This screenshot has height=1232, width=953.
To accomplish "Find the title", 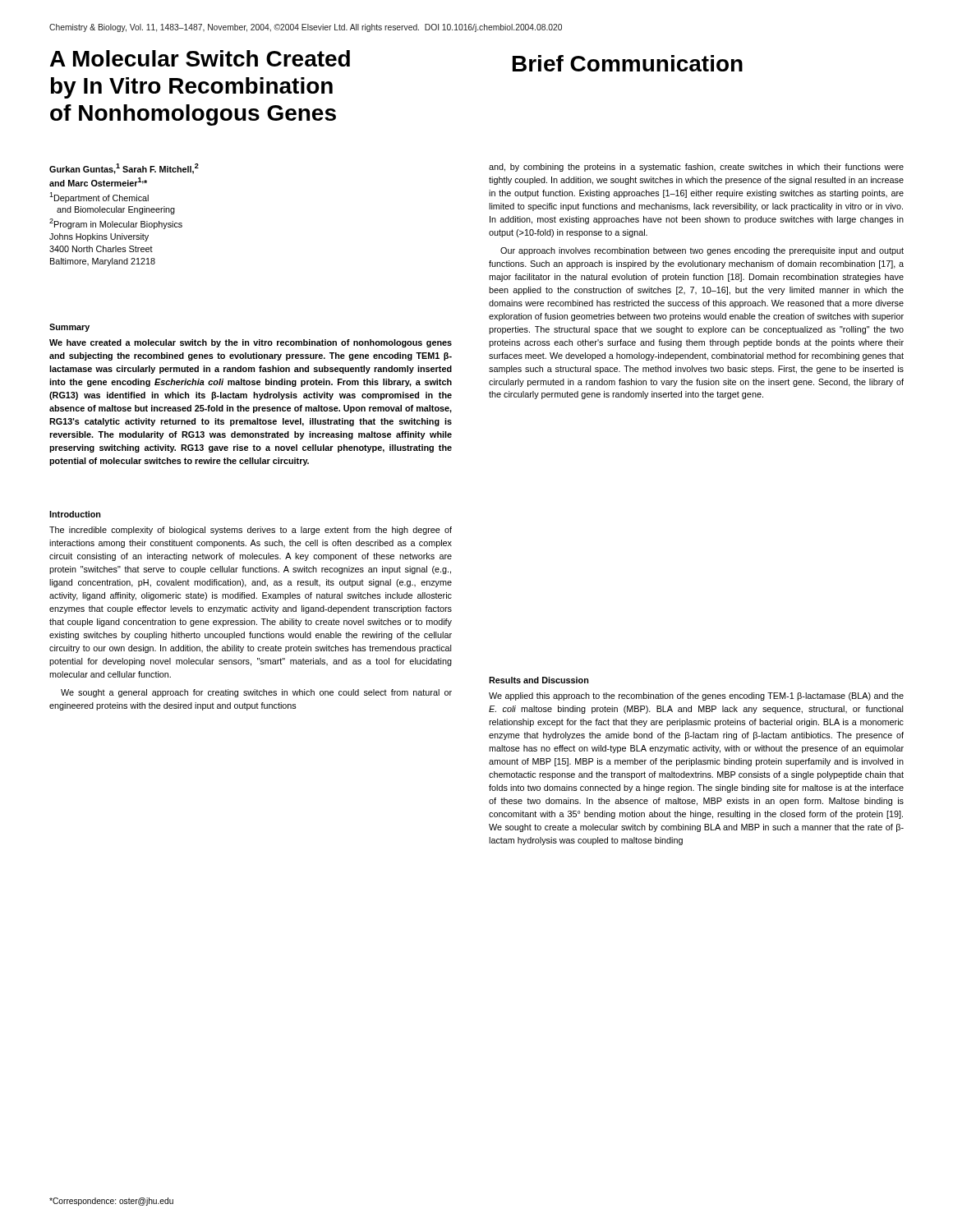I will [x=265, y=86].
